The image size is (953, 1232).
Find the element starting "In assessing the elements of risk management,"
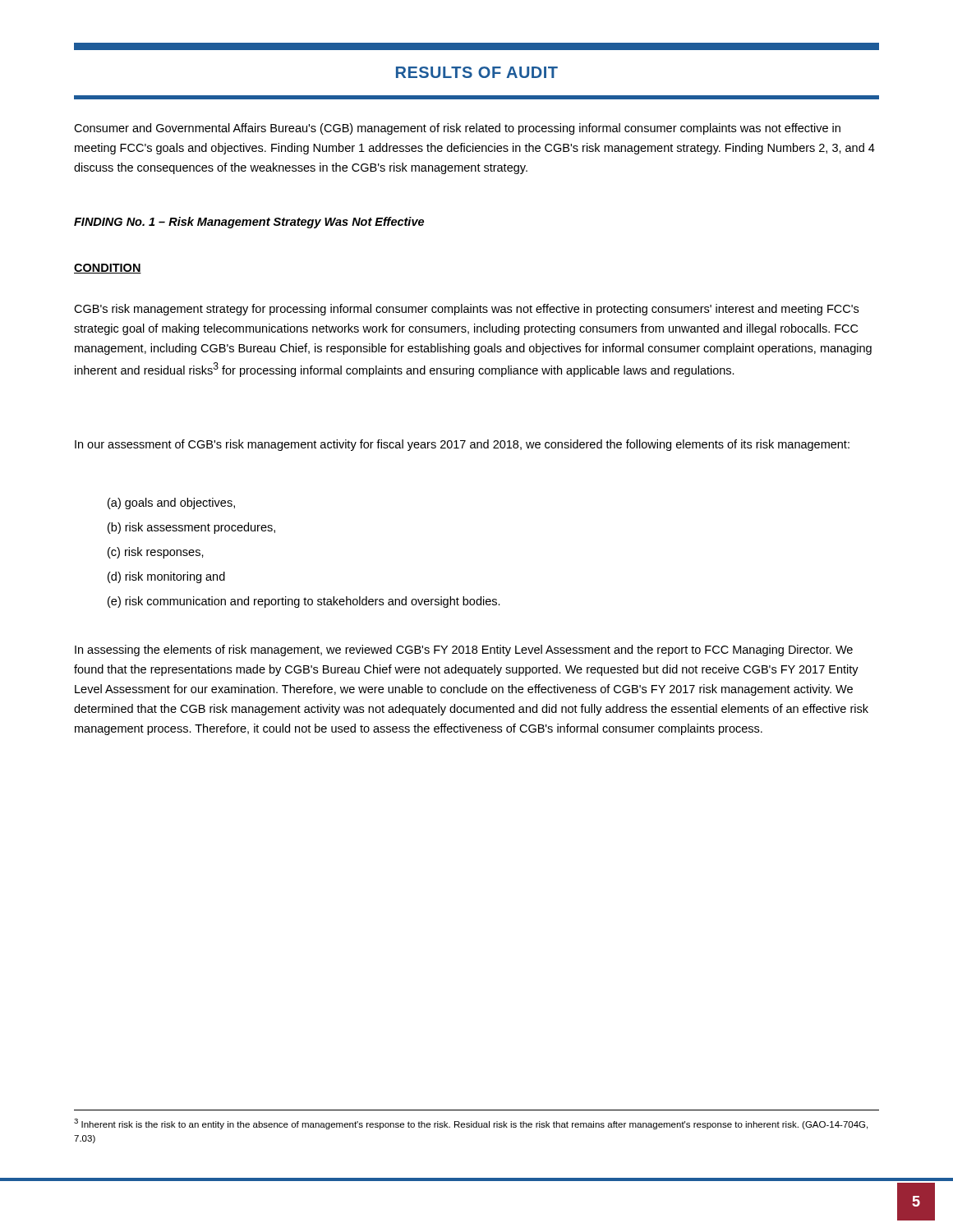(x=476, y=690)
